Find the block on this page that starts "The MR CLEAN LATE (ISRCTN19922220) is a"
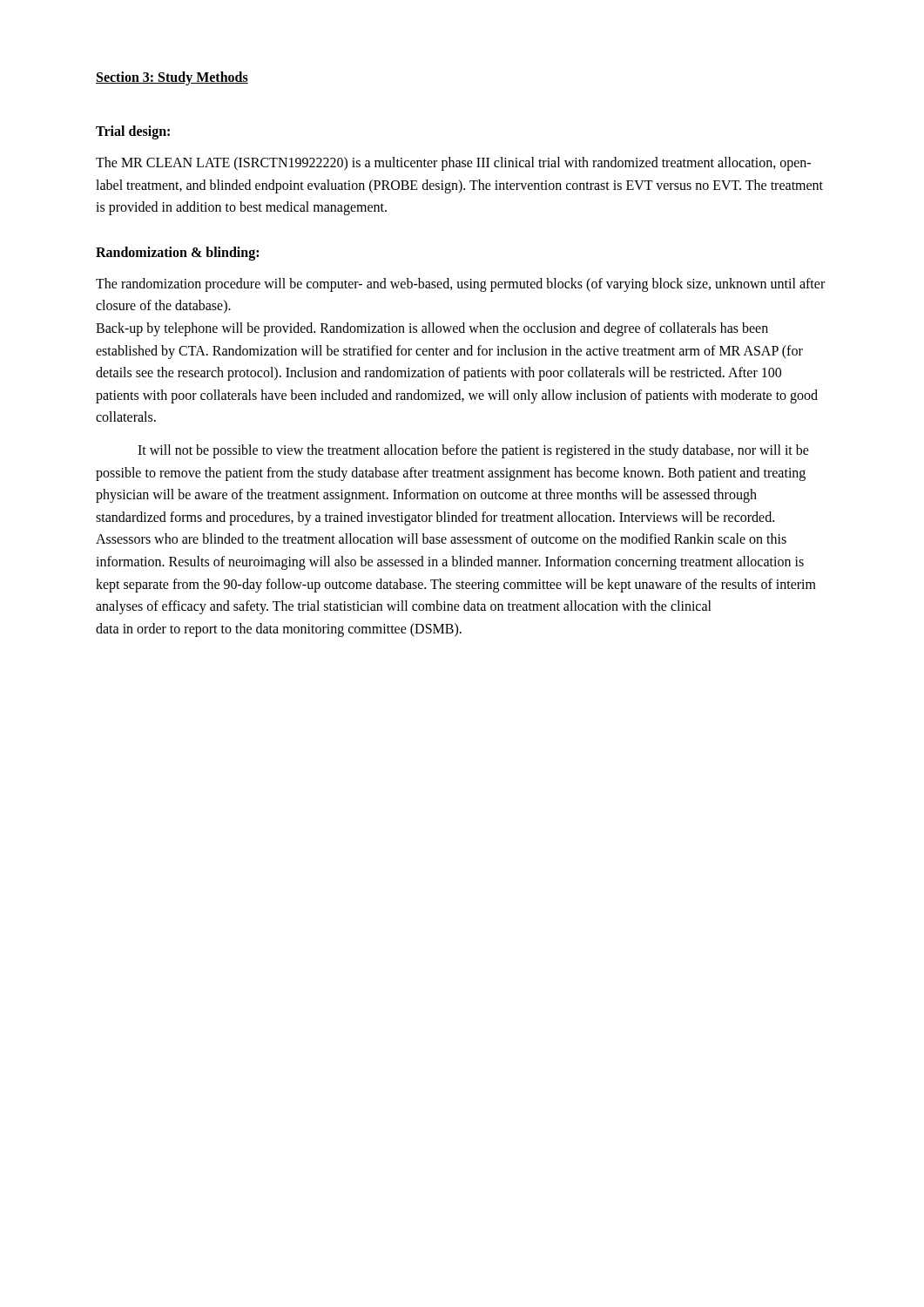Viewport: 924px width, 1307px height. coord(459,185)
